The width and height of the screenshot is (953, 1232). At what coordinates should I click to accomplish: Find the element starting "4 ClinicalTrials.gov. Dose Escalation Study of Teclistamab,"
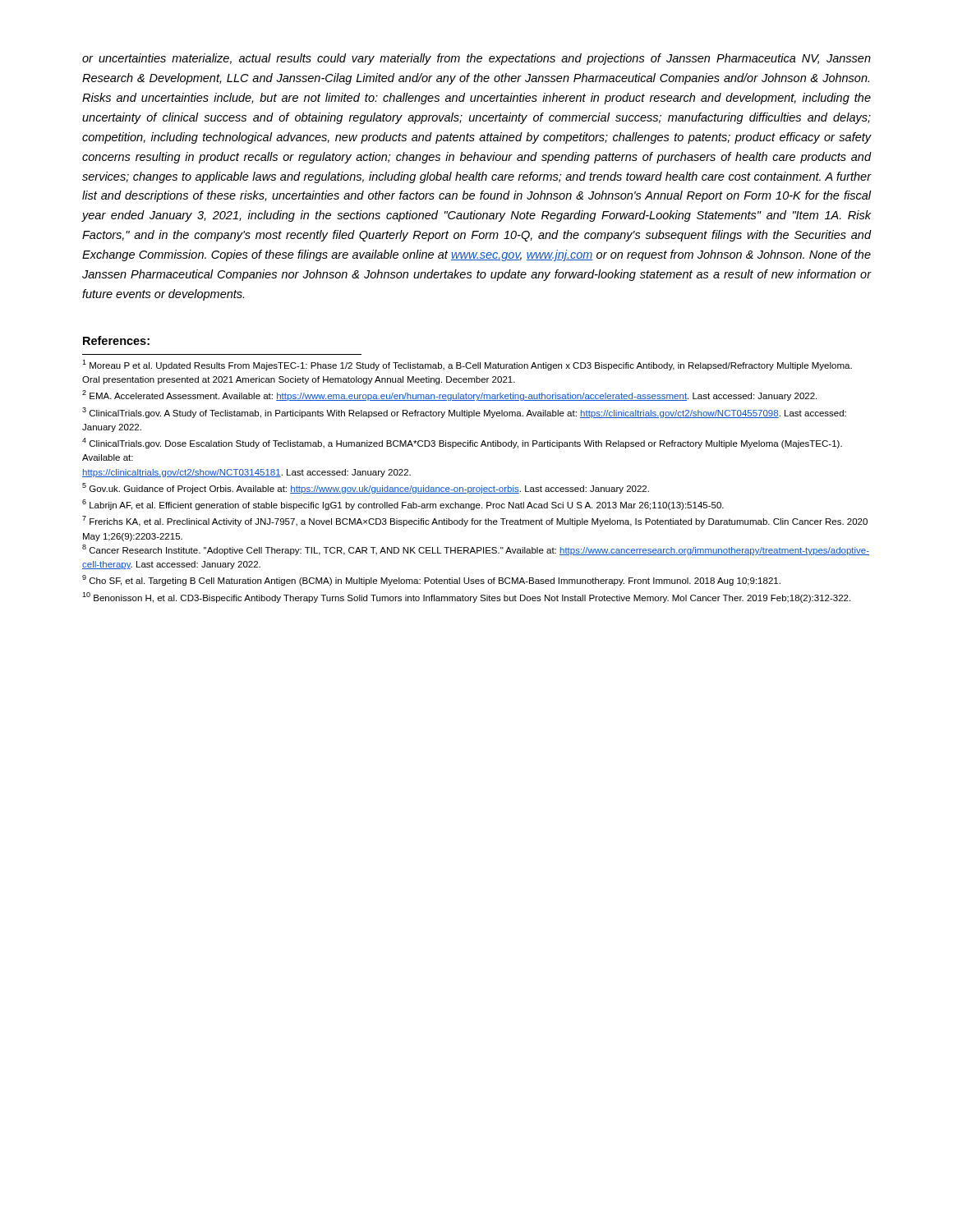tap(462, 457)
